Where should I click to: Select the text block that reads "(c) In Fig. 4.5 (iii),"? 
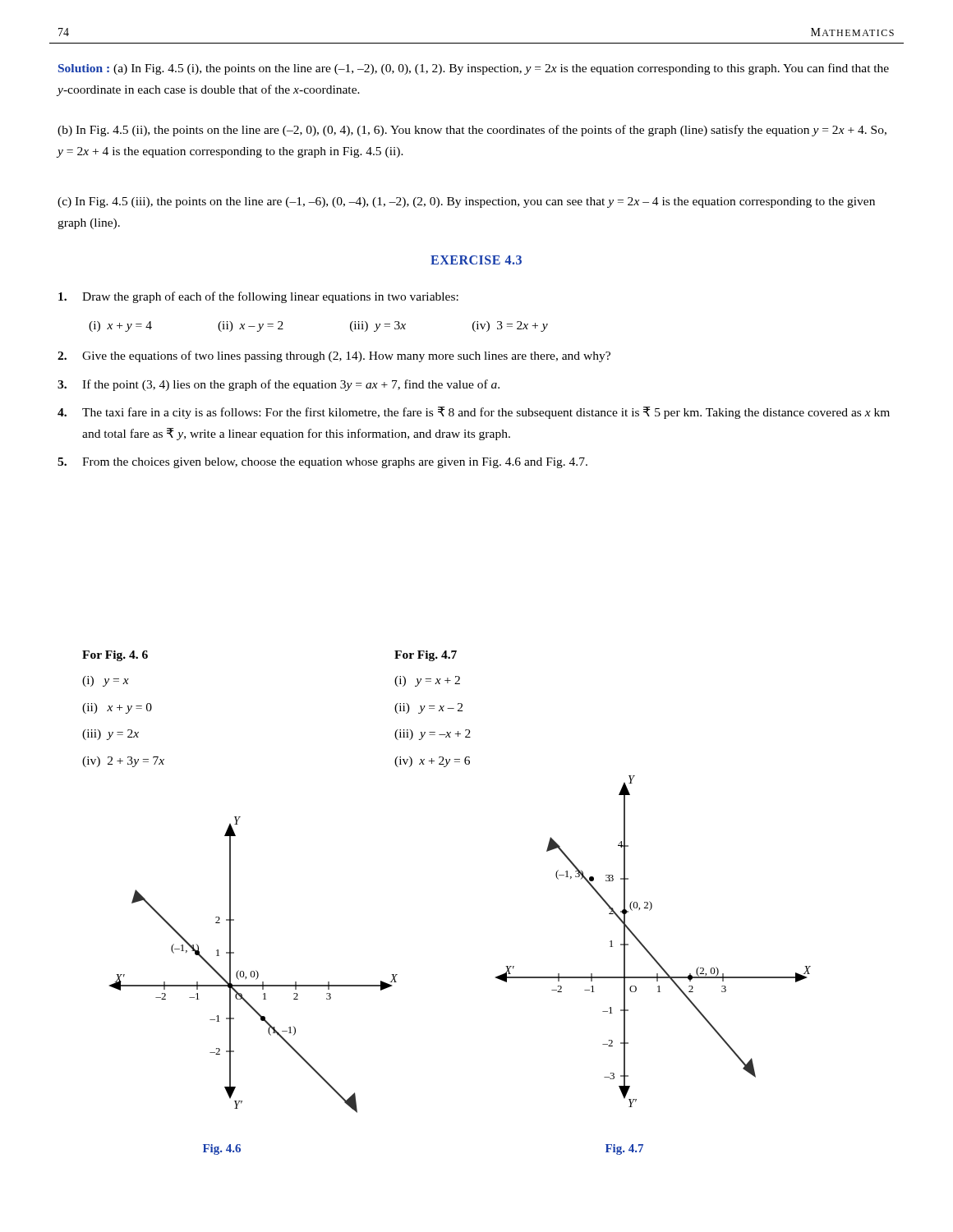[466, 211]
